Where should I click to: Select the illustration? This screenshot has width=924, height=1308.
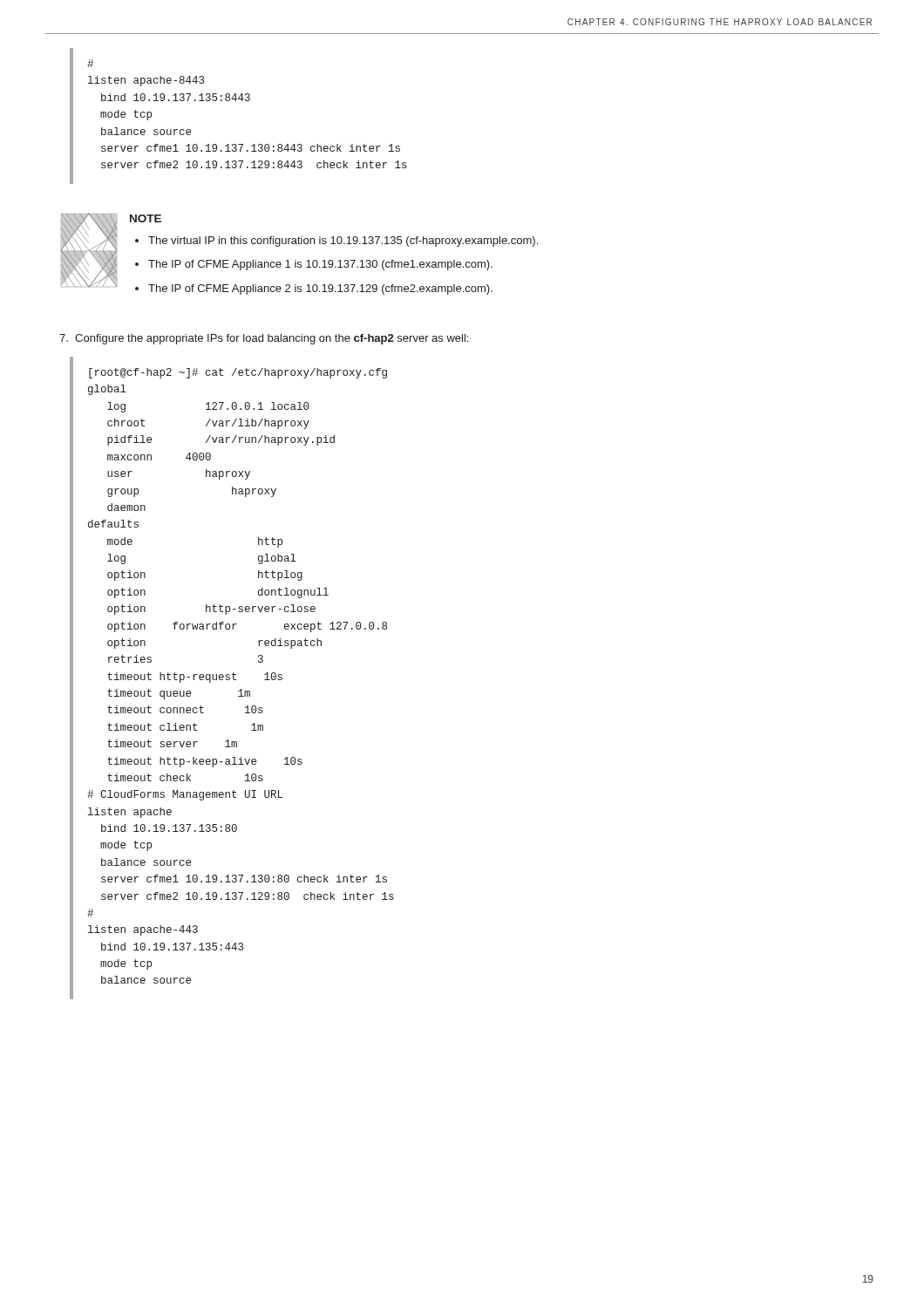coord(90,251)
